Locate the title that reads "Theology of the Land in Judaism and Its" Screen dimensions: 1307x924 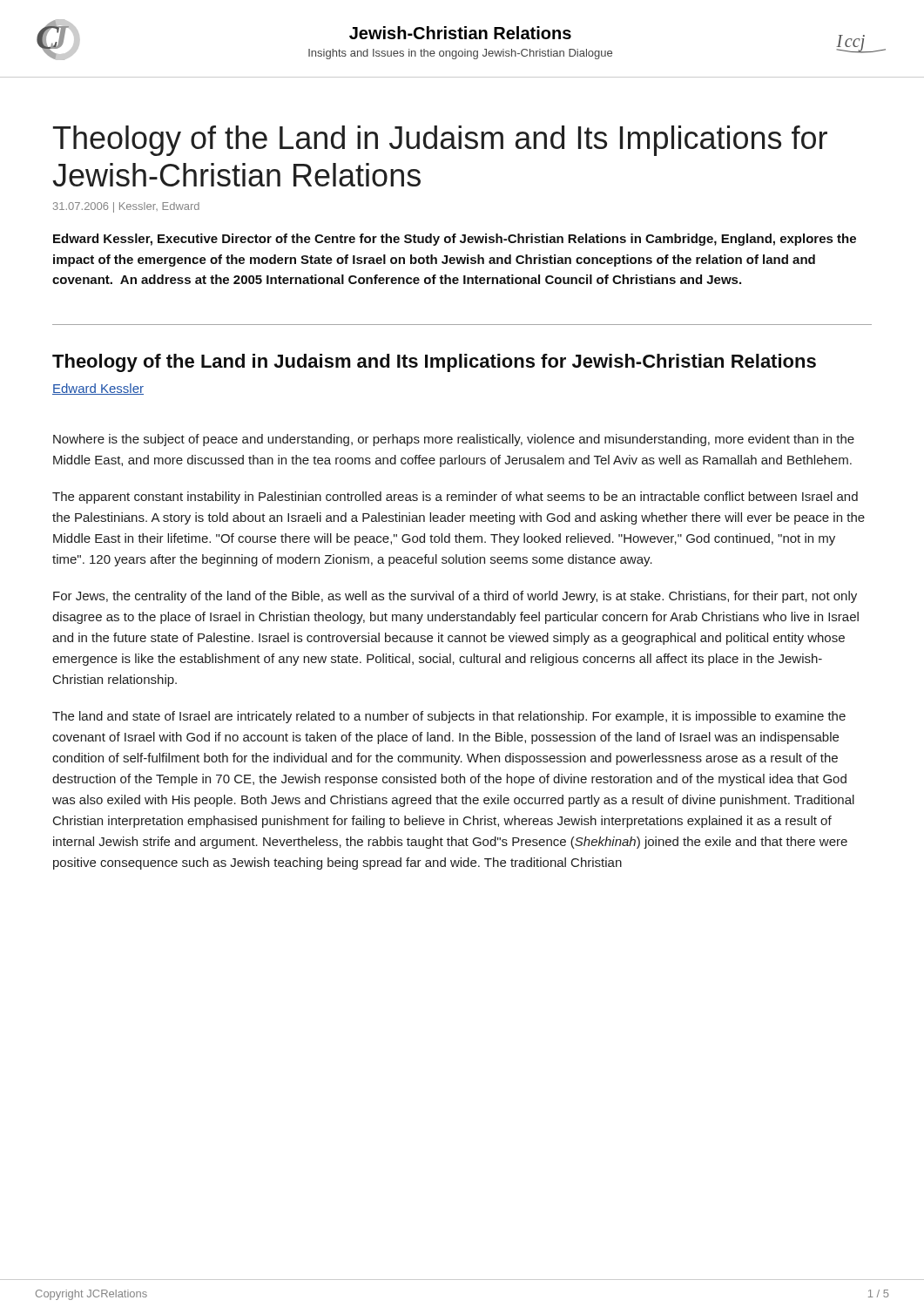click(x=440, y=157)
